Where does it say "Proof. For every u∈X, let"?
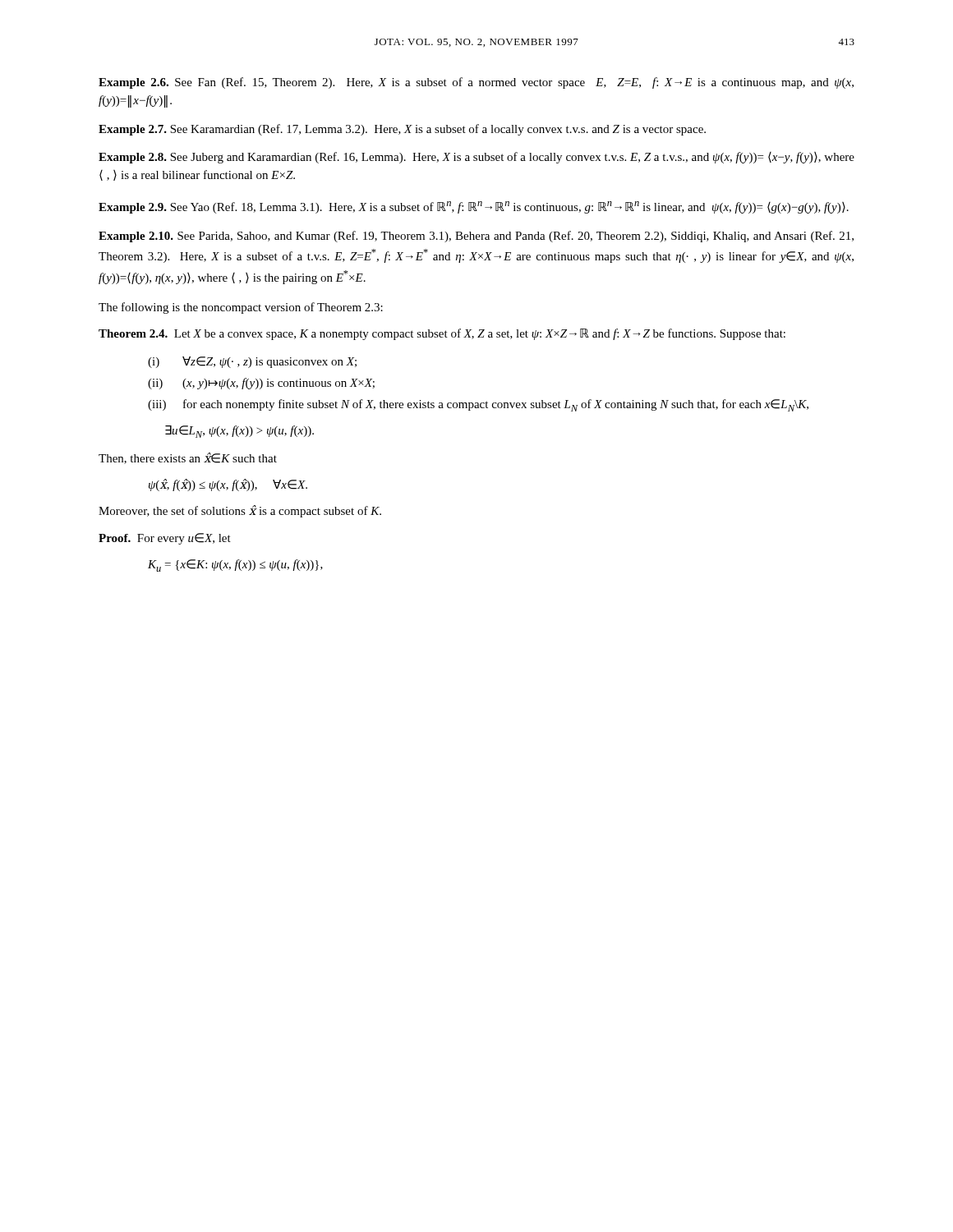Image resolution: width=953 pixels, height=1232 pixels. [x=165, y=539]
